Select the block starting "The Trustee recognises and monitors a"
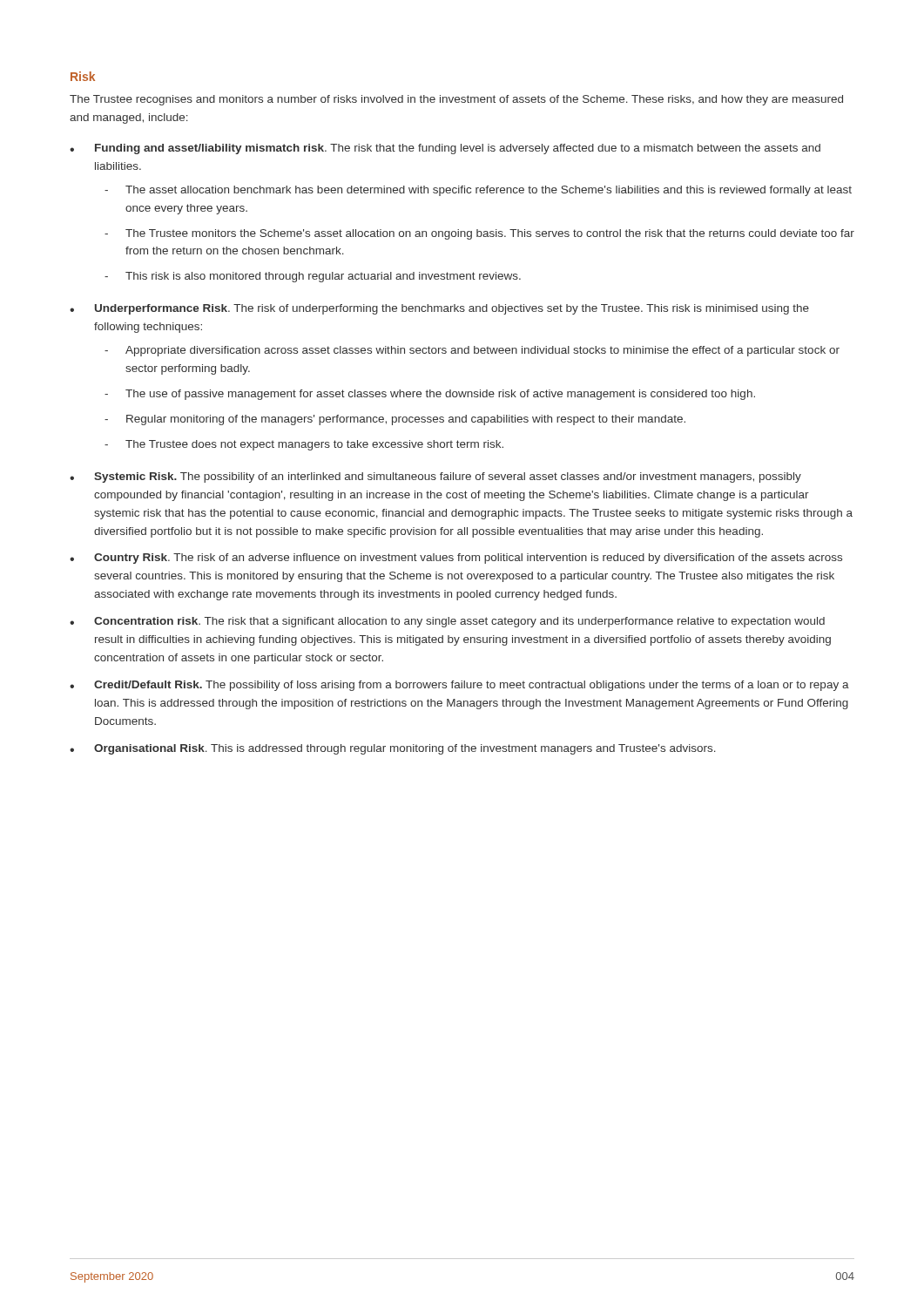This screenshot has height=1307, width=924. (457, 108)
